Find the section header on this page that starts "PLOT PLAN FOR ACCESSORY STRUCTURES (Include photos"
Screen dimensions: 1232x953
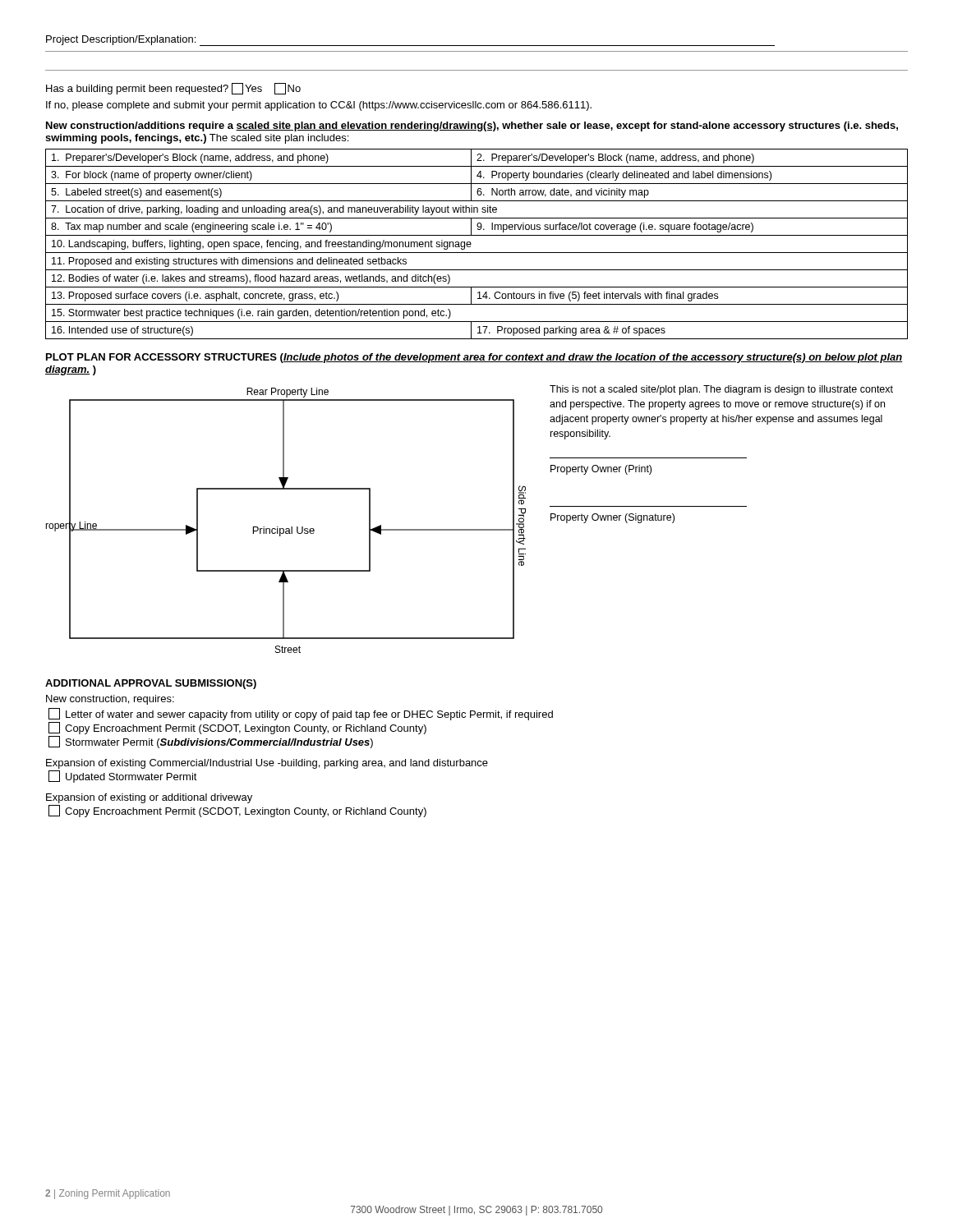pyautogui.click(x=474, y=363)
